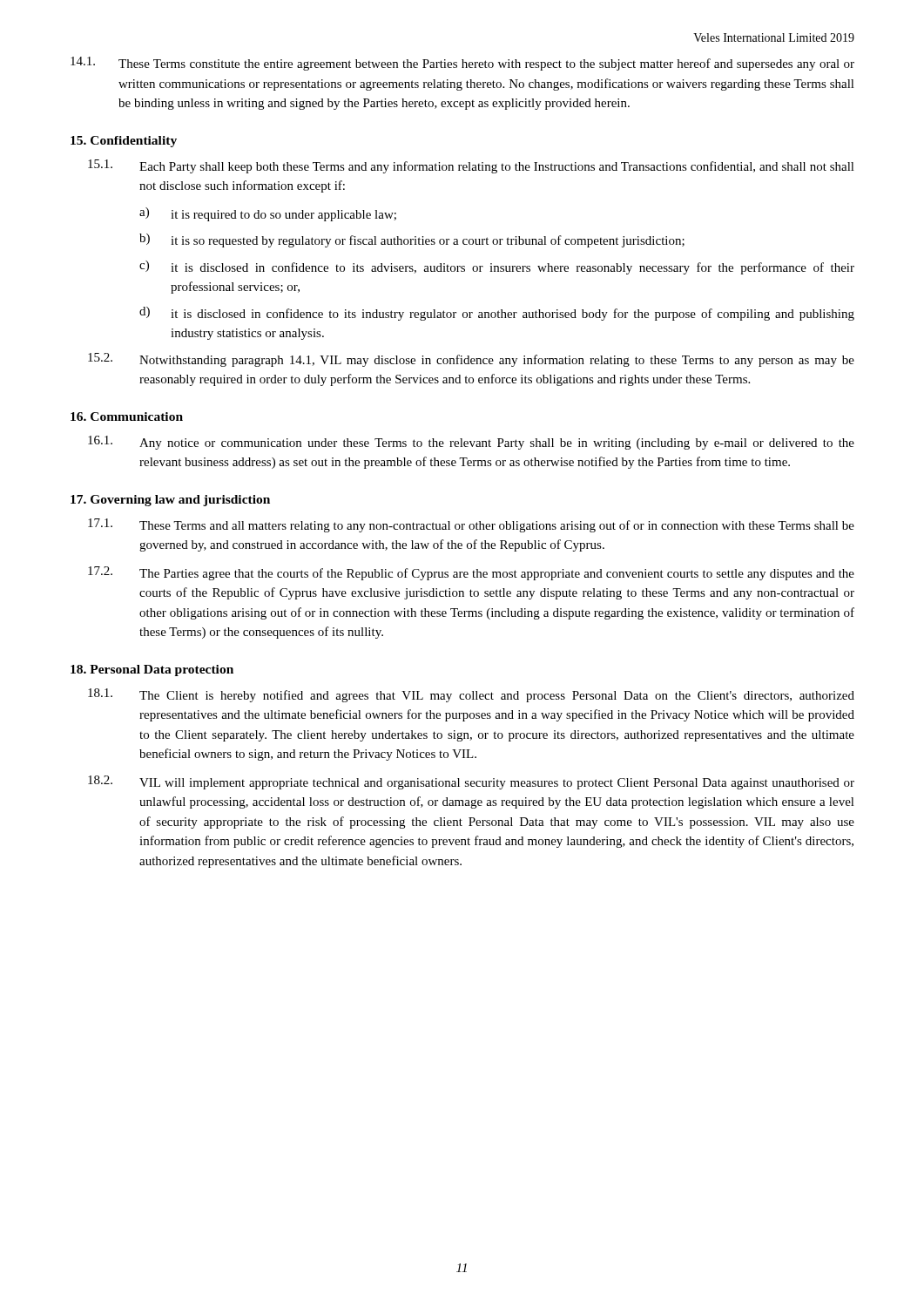924x1307 pixels.
Task: Locate the block starting "17.2. The Parties agree that the courts"
Action: [x=471, y=603]
